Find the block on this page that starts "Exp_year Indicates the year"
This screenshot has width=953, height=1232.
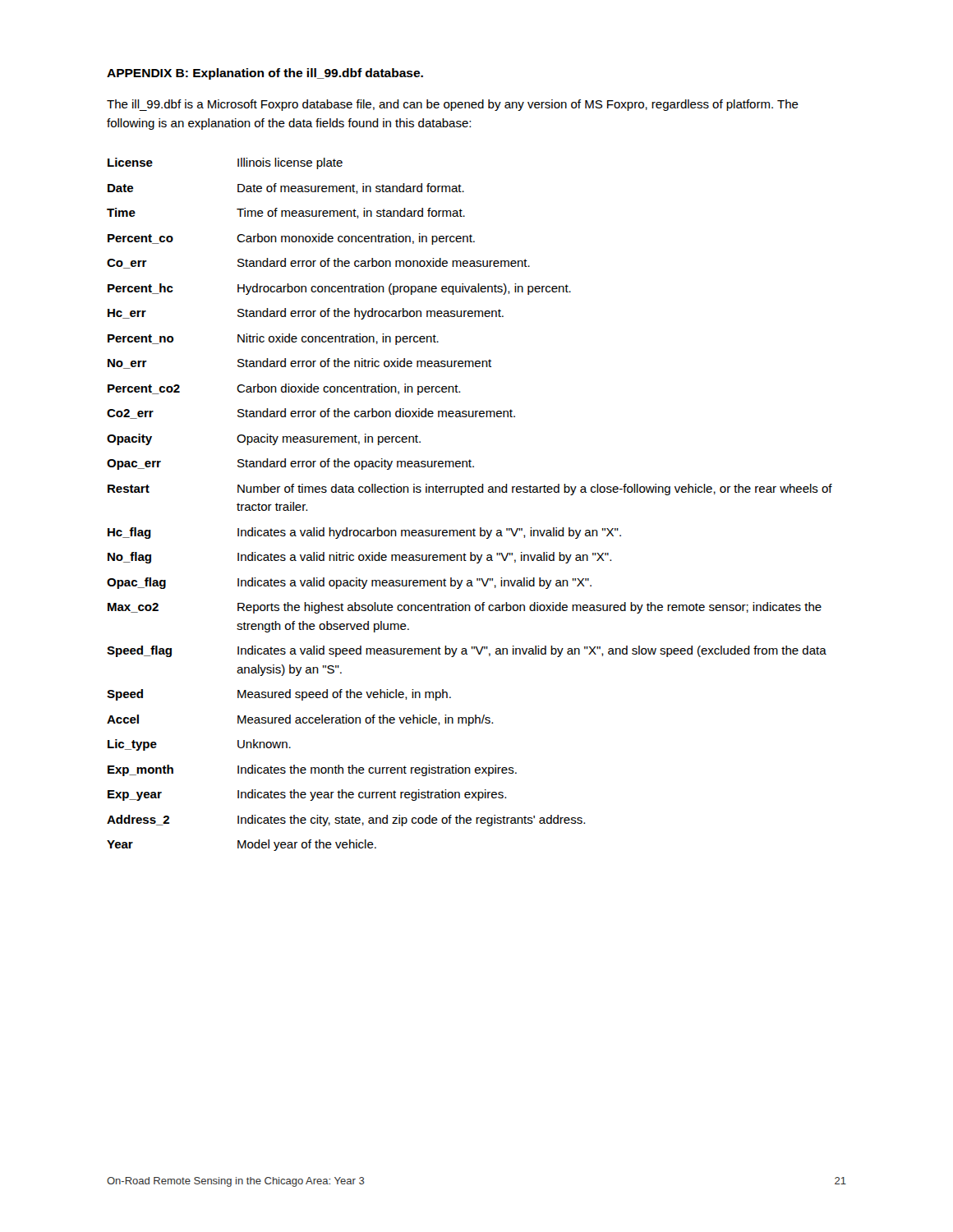tap(476, 794)
